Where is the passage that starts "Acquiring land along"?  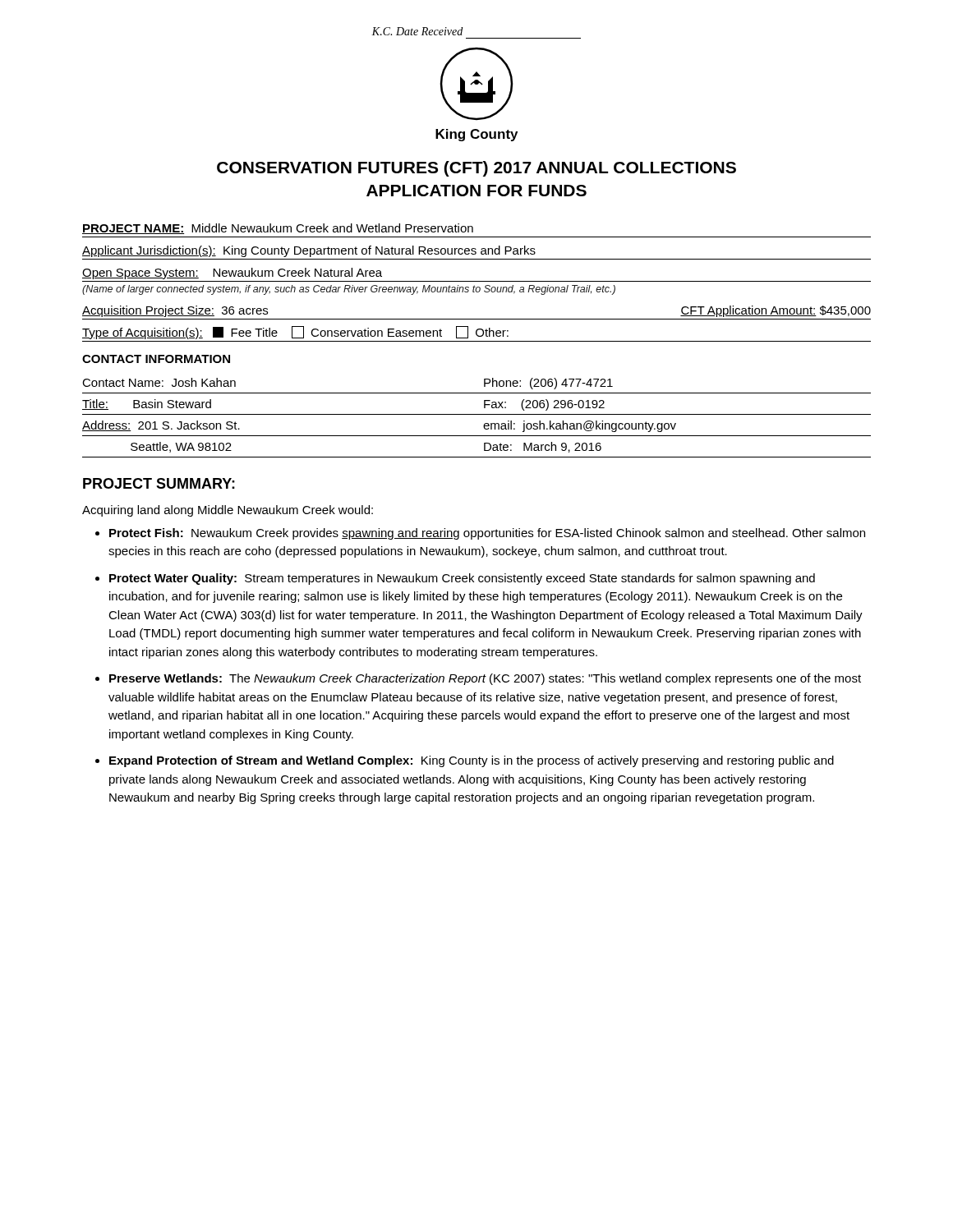(x=228, y=510)
